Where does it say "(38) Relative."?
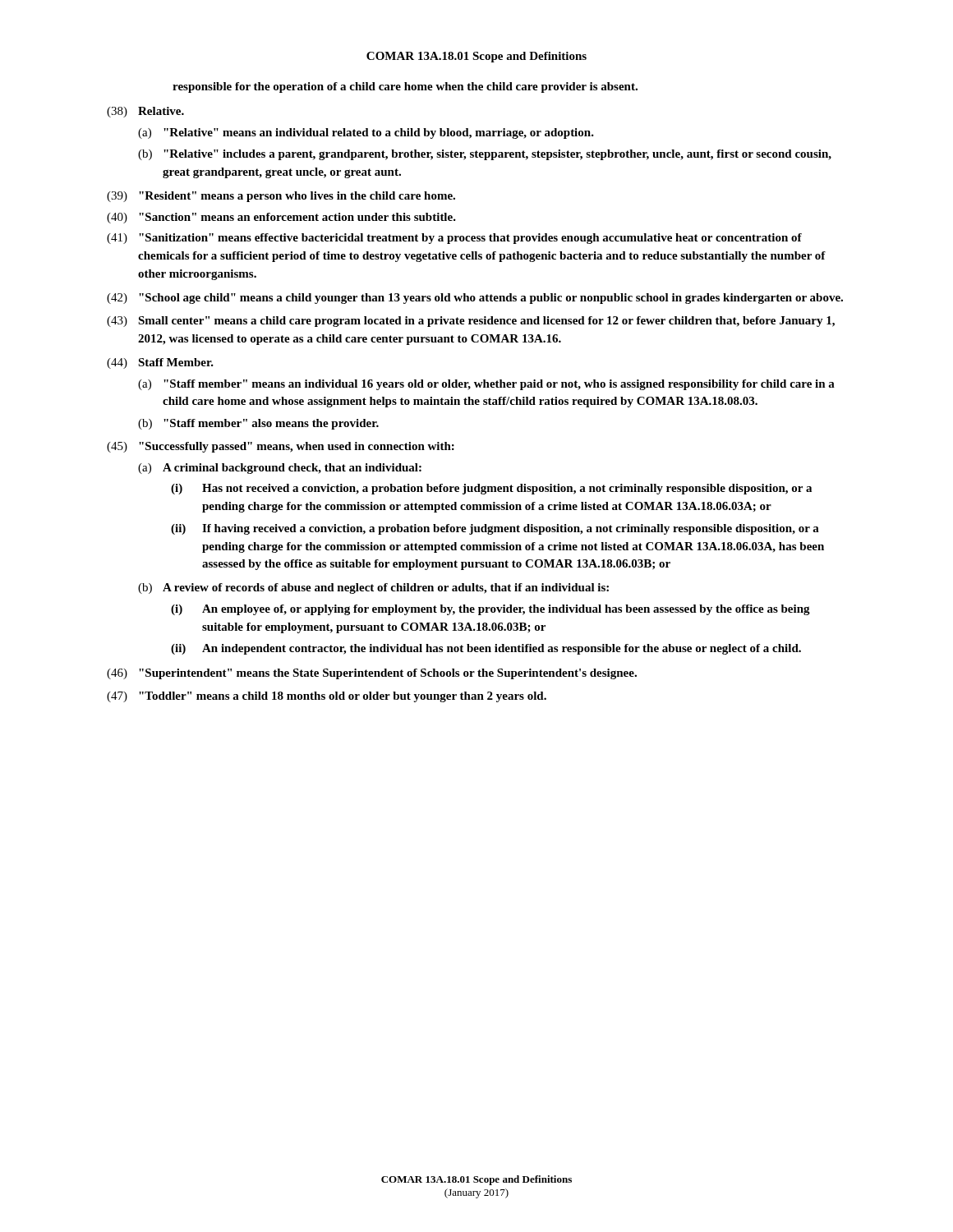 (x=145, y=112)
